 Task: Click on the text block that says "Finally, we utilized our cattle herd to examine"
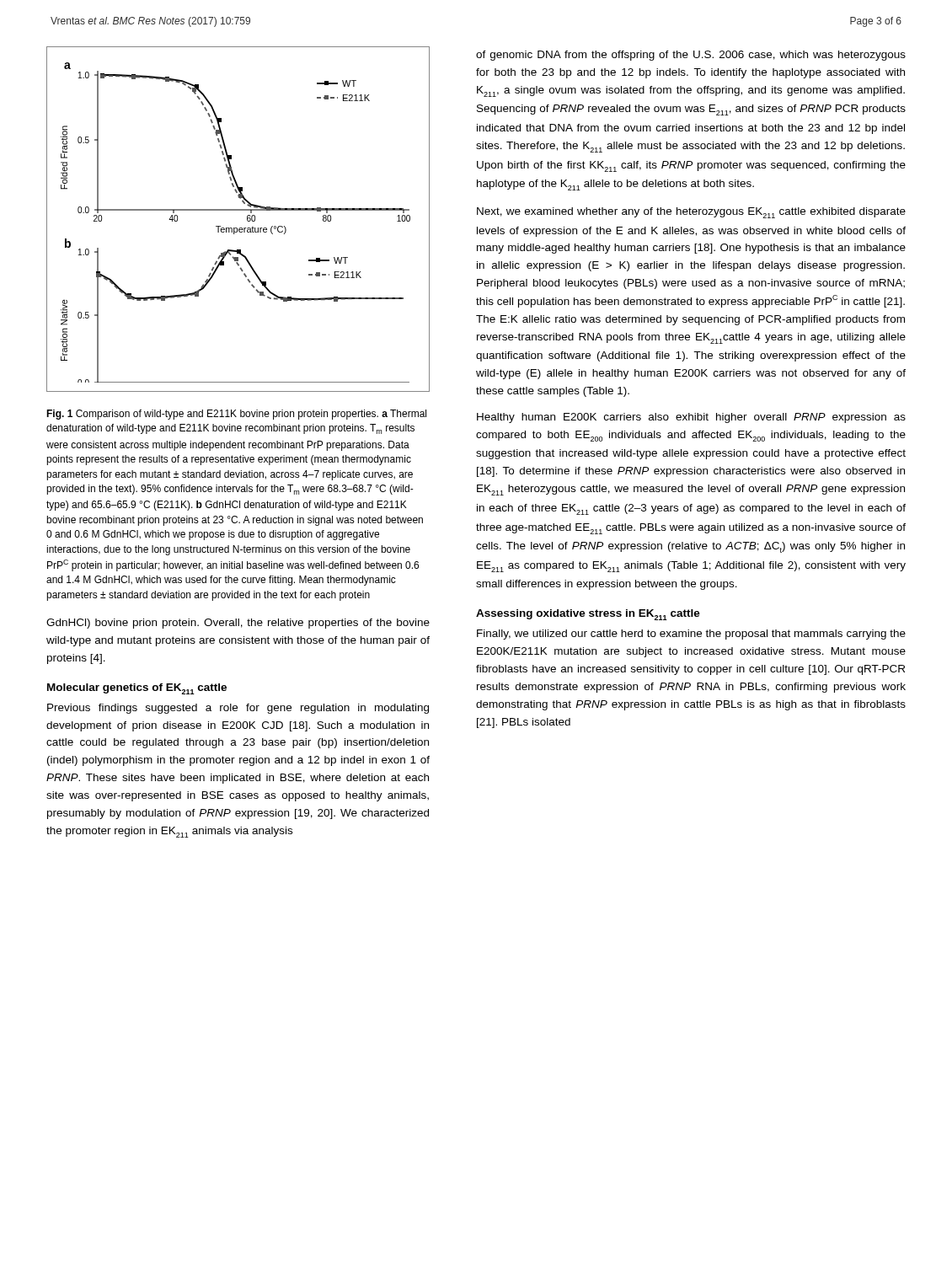click(x=691, y=677)
